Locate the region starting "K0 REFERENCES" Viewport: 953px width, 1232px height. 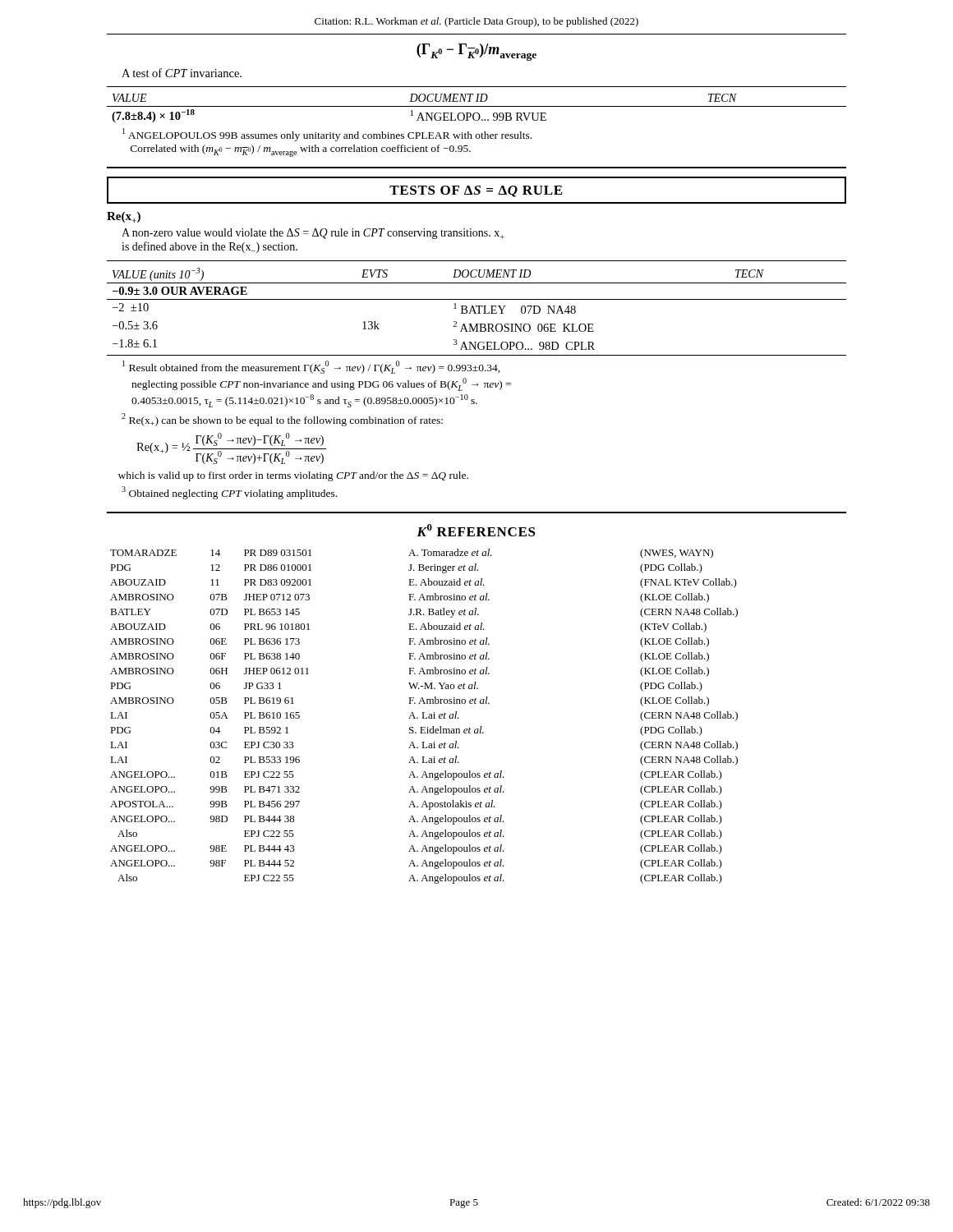coord(476,530)
